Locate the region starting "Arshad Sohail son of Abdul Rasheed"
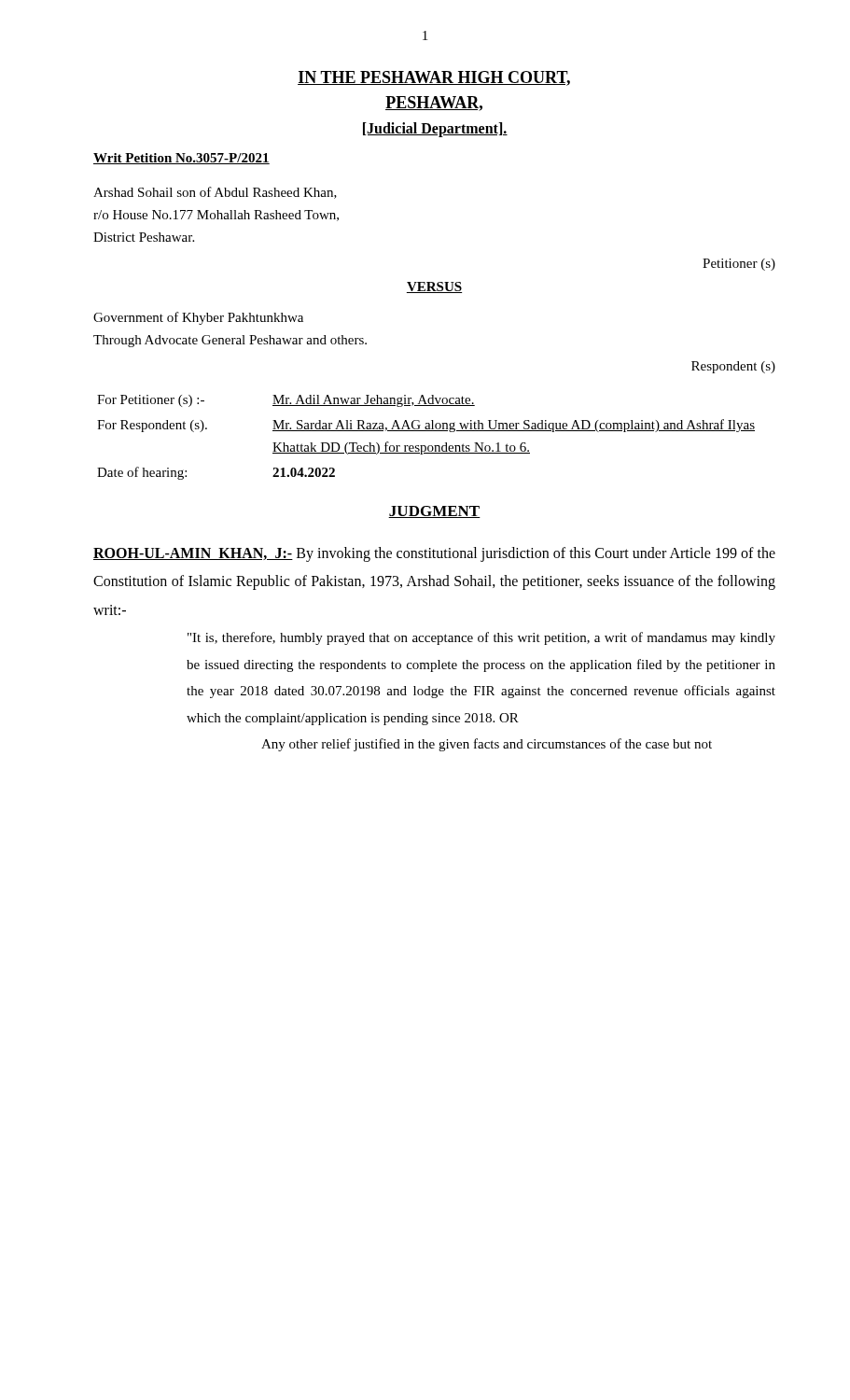 tap(216, 215)
